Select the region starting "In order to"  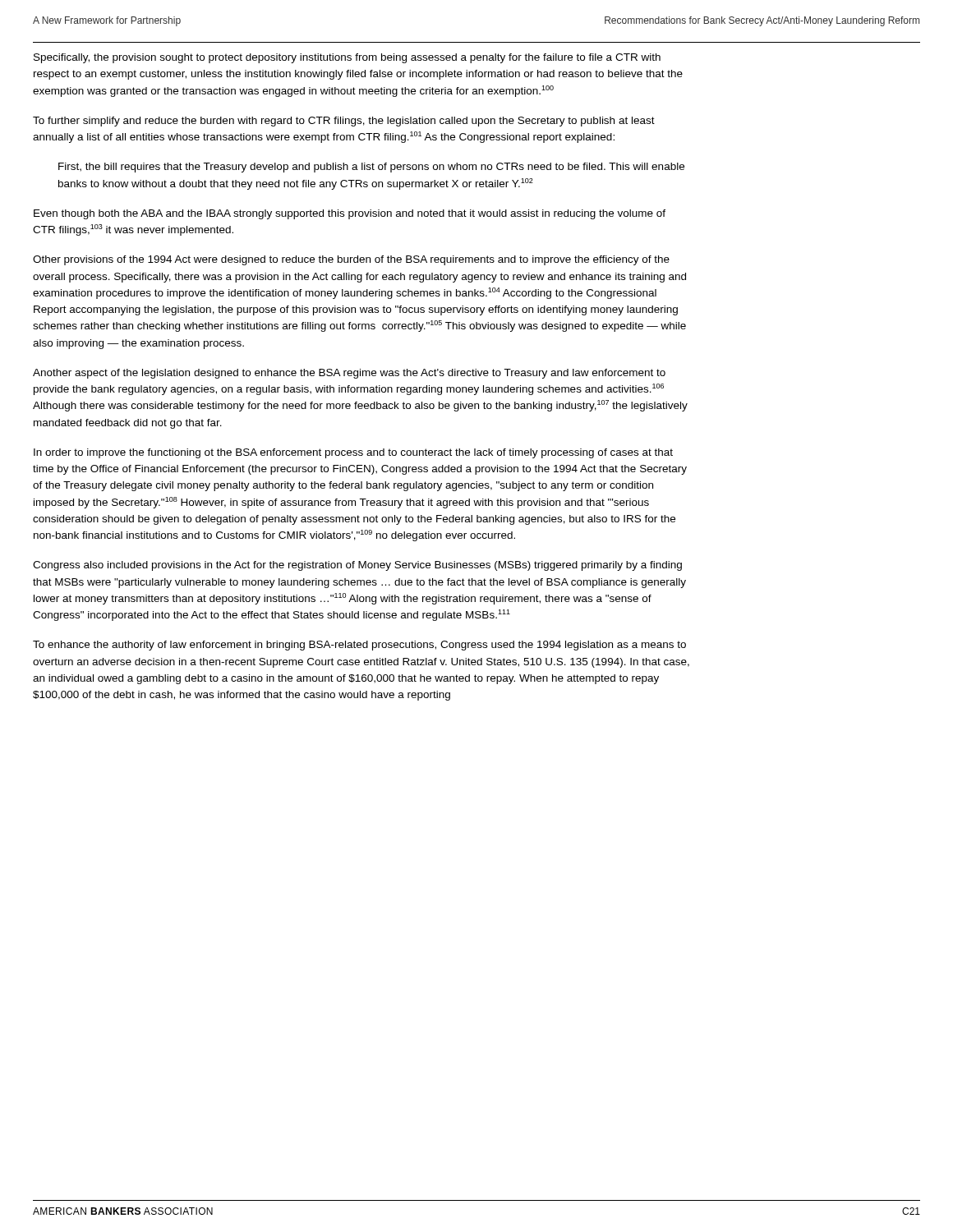tap(360, 493)
